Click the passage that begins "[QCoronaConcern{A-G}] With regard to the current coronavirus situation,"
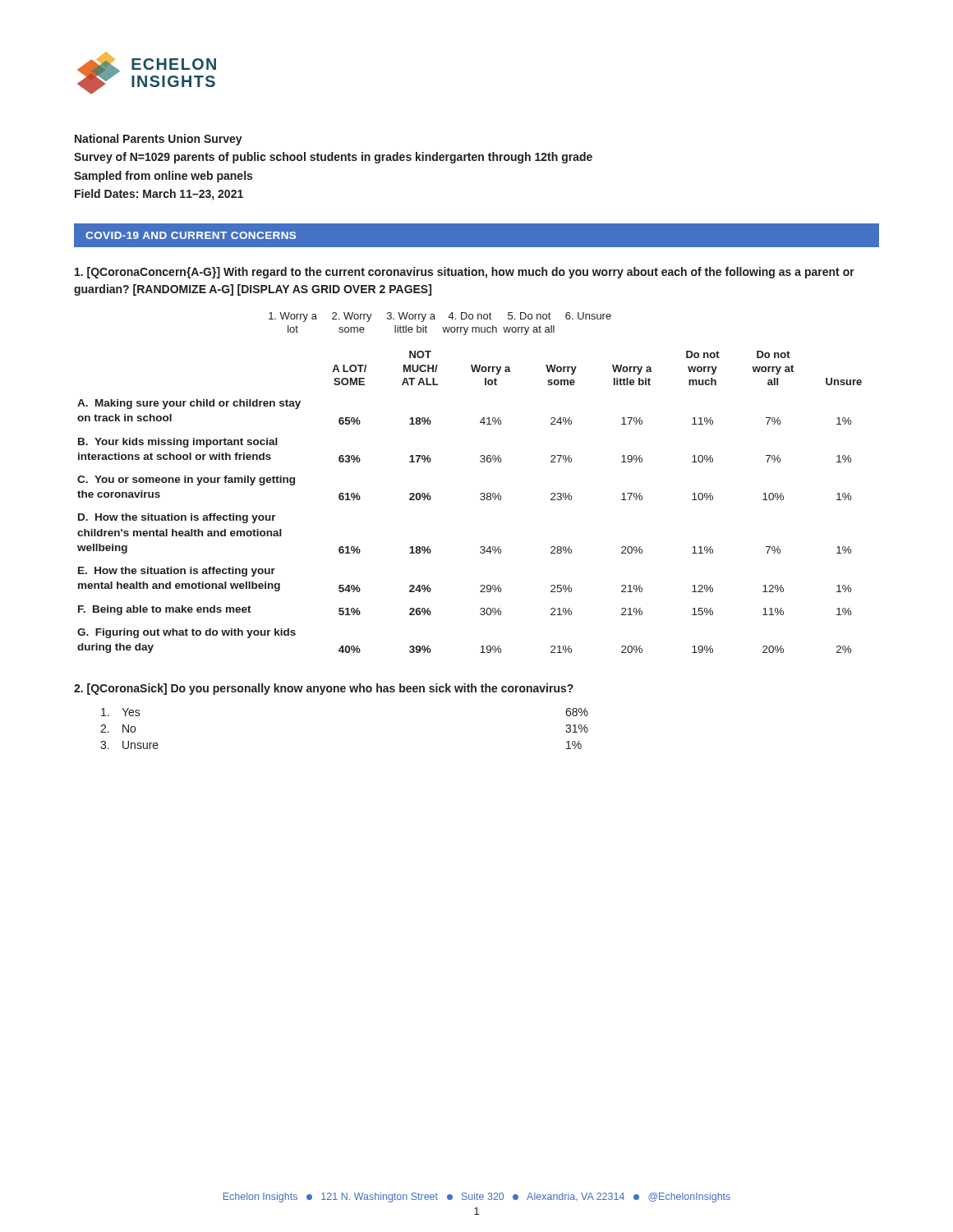Image resolution: width=953 pixels, height=1232 pixels. [x=464, y=280]
